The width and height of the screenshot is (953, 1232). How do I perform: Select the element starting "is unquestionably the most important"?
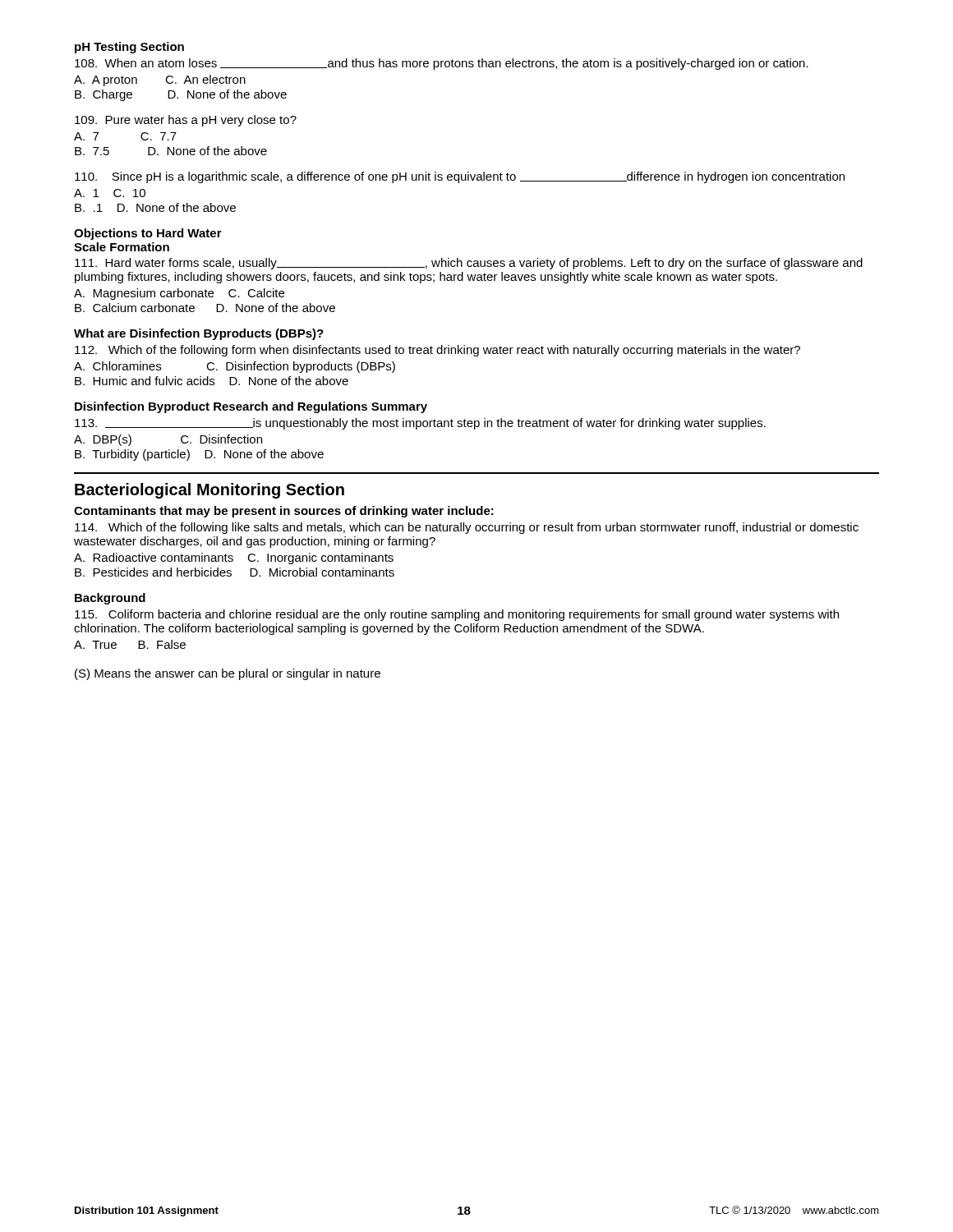476,438
